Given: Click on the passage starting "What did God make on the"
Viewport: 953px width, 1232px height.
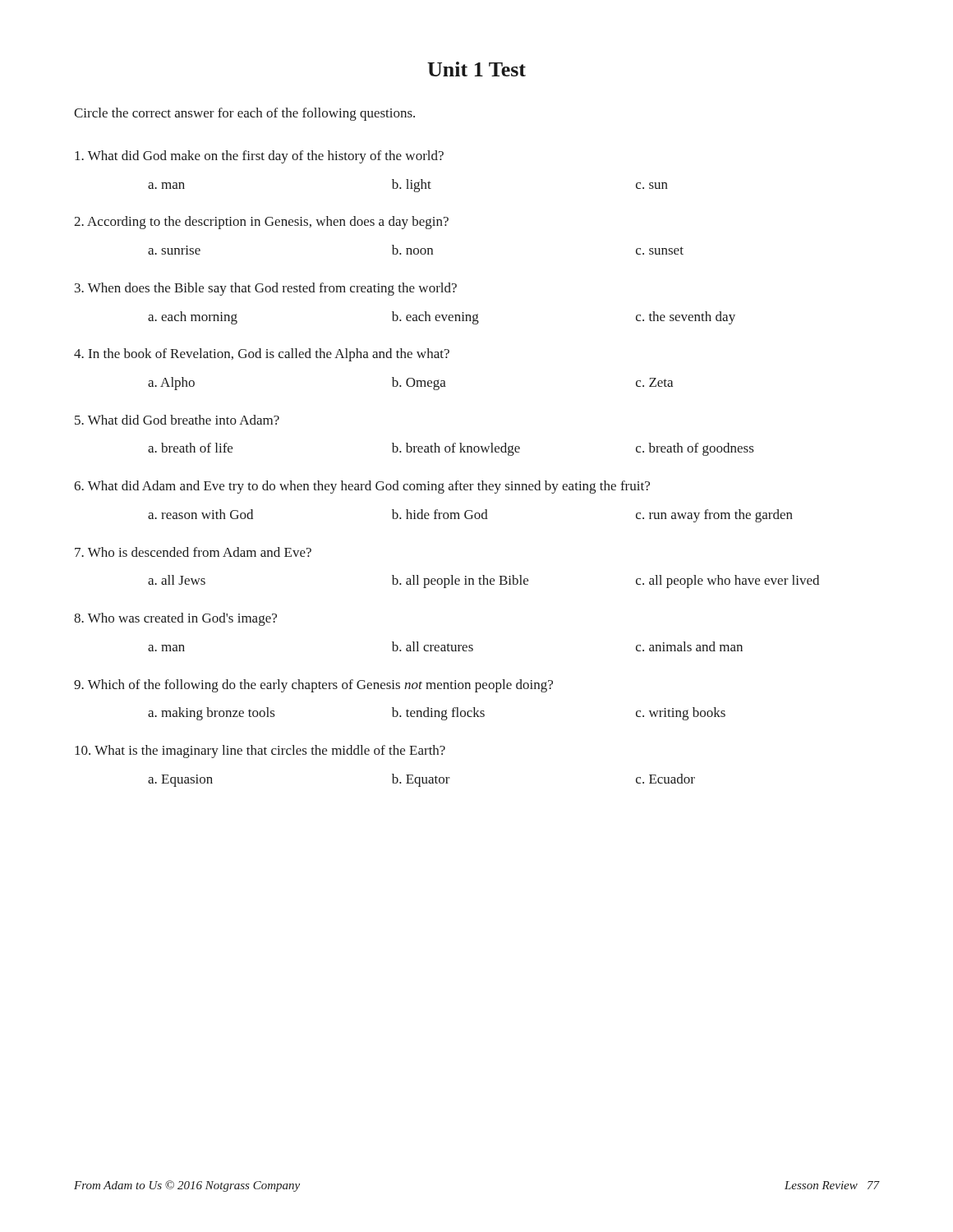Looking at the screenshot, I should [x=259, y=157].
